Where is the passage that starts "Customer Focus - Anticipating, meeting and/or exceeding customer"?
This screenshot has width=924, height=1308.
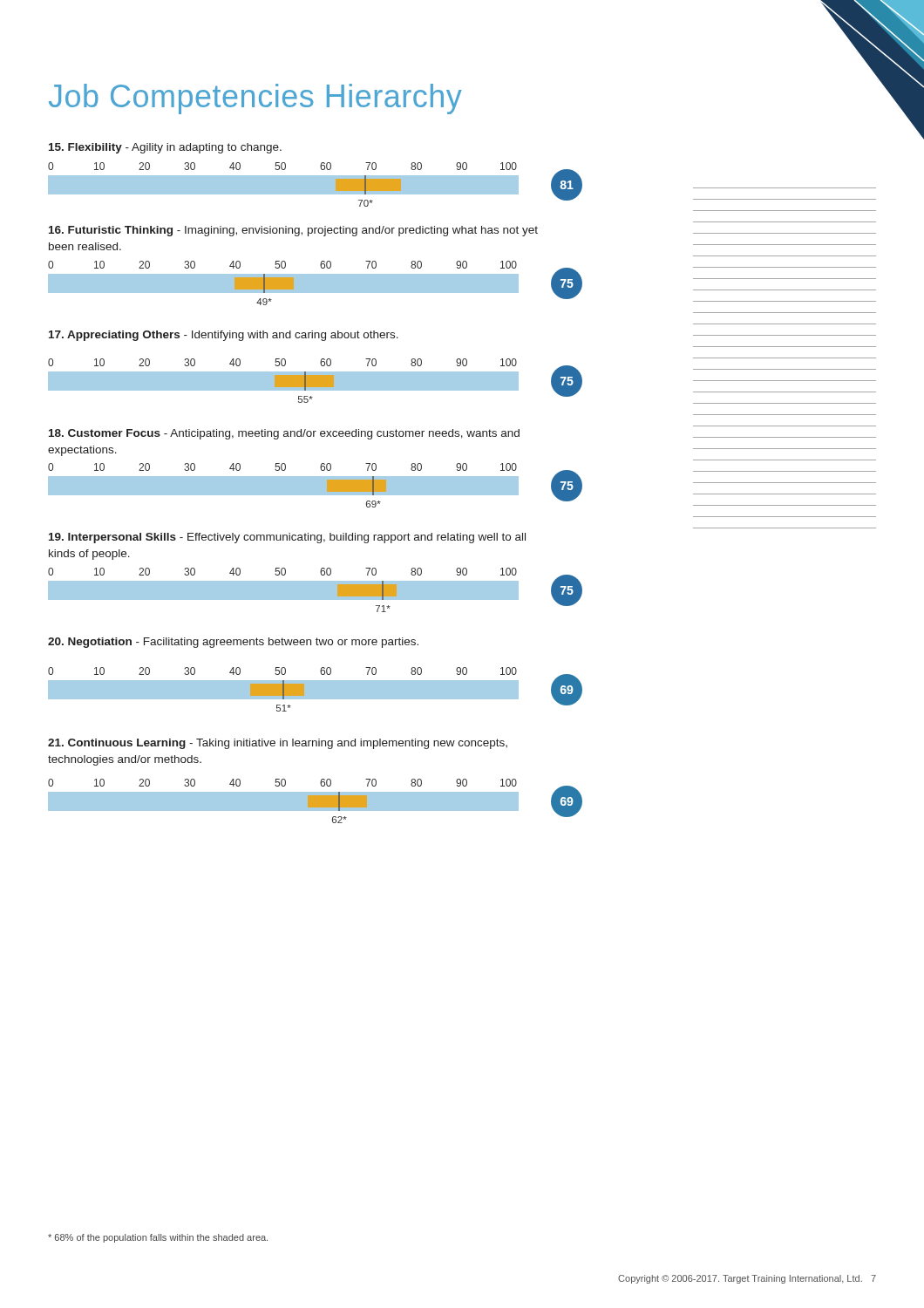[284, 441]
